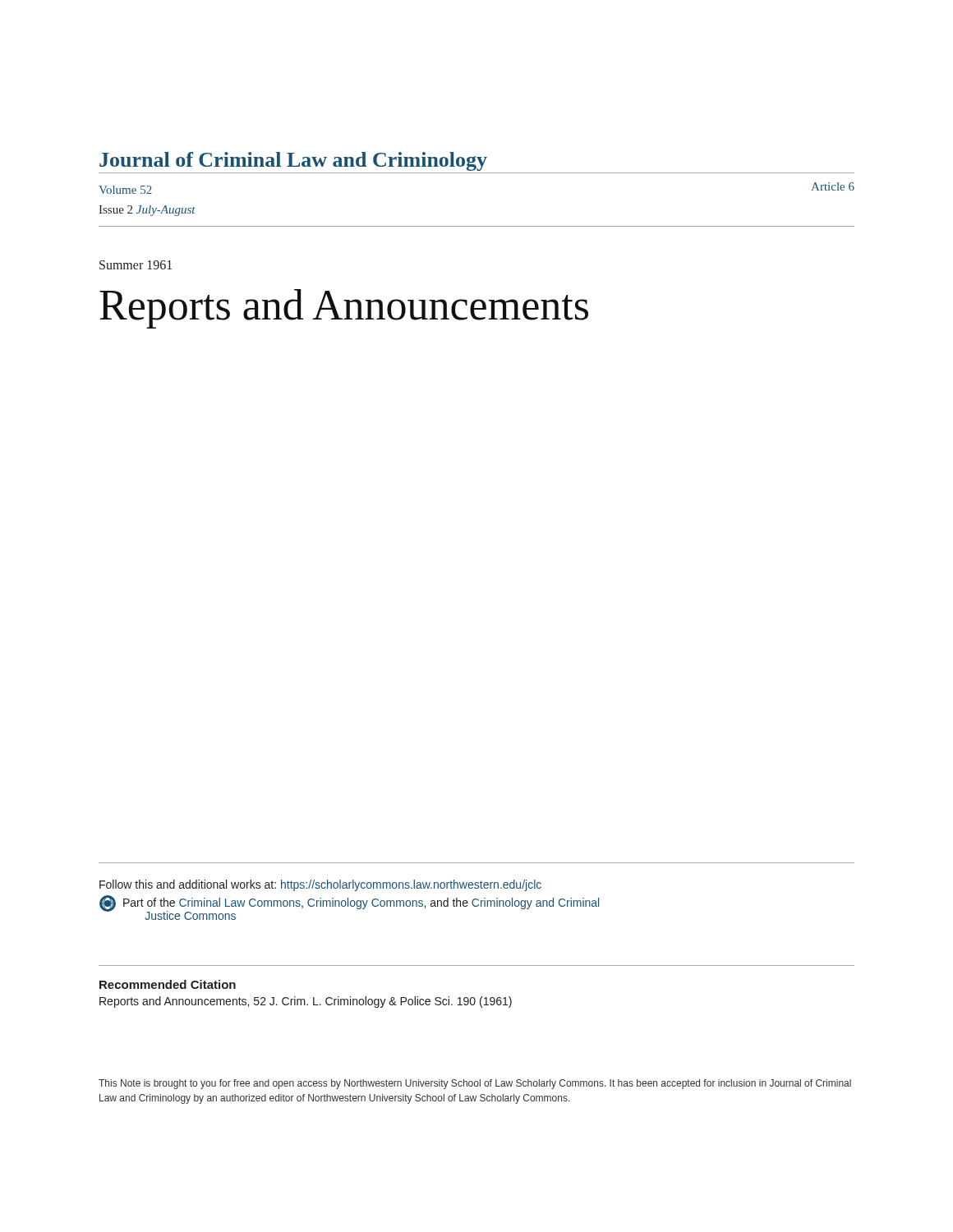
Task: Select the text that says "Summer 1961"
Action: (136, 265)
